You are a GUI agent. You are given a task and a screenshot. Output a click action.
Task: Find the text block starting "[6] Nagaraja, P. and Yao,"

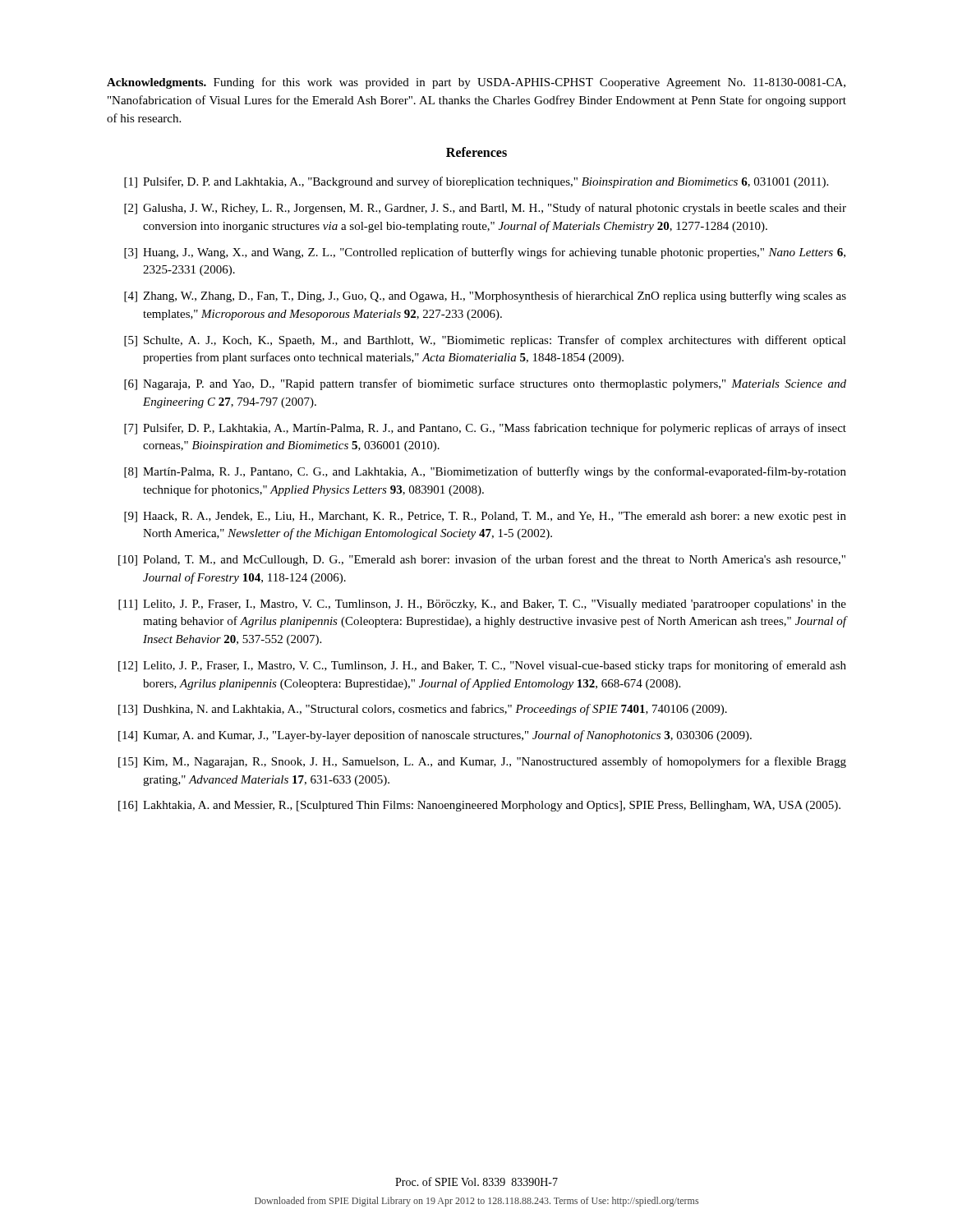476,393
